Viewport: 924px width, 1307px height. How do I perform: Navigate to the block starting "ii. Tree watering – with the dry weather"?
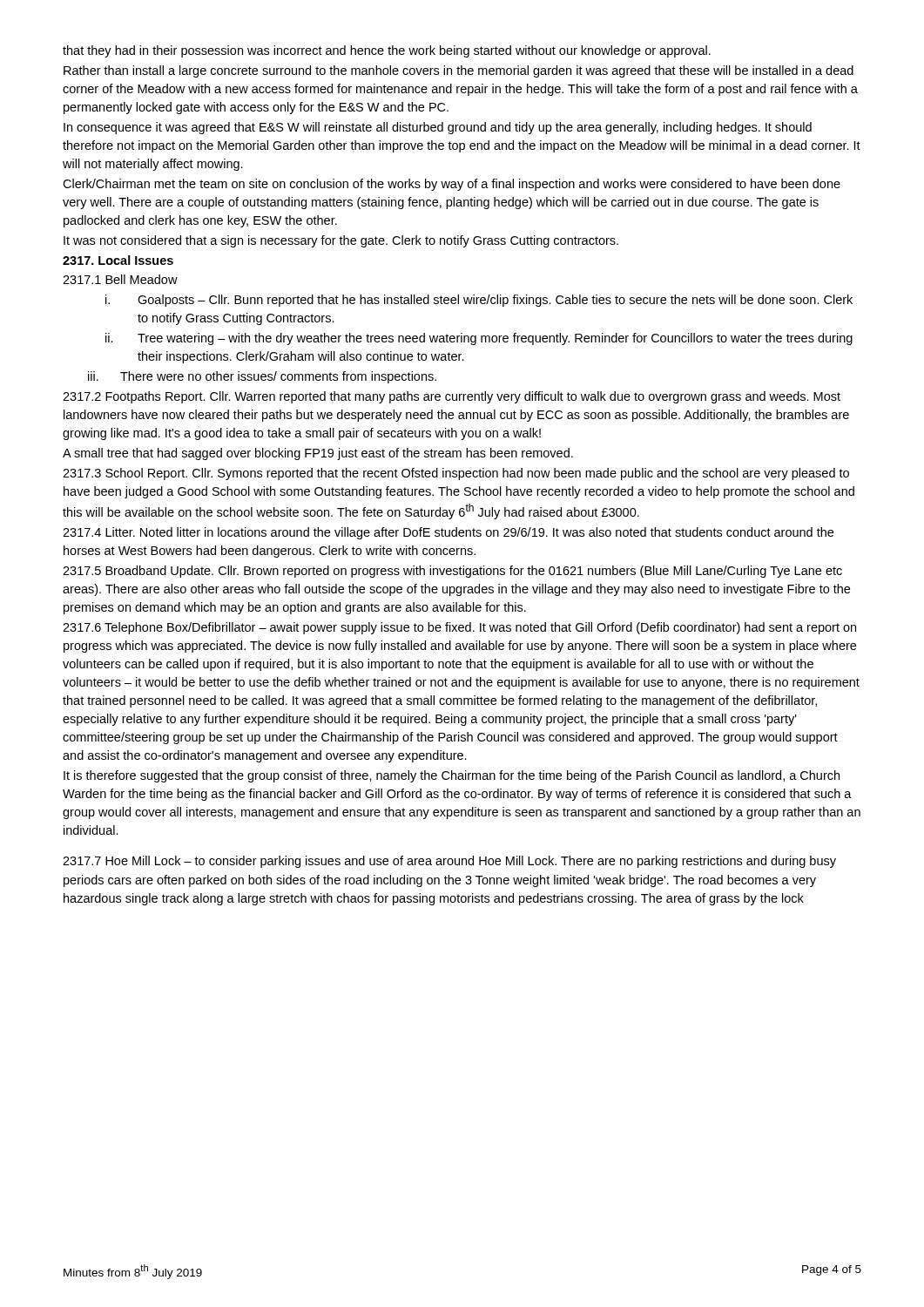(462, 348)
